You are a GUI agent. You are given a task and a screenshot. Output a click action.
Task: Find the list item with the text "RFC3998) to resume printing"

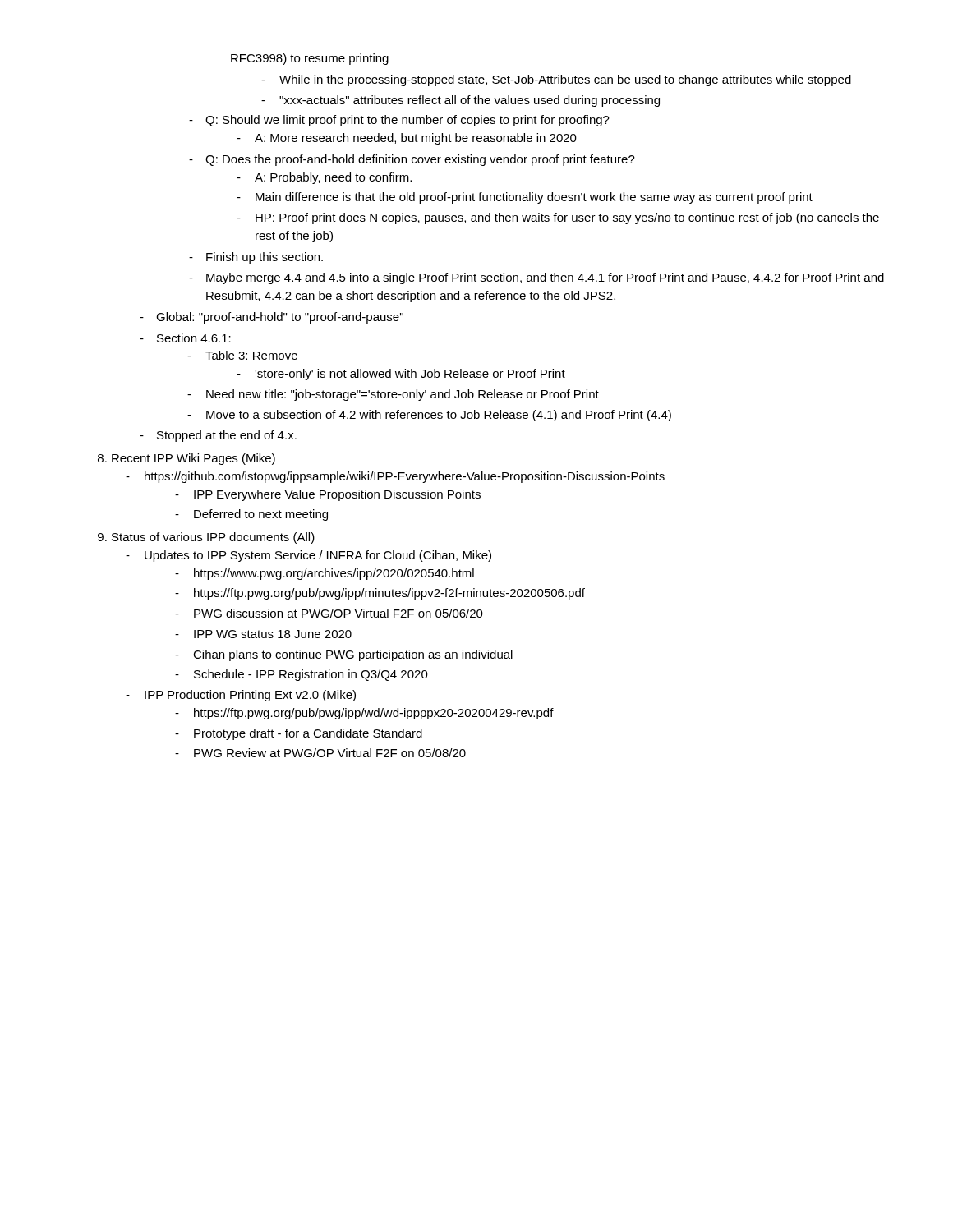click(x=309, y=58)
